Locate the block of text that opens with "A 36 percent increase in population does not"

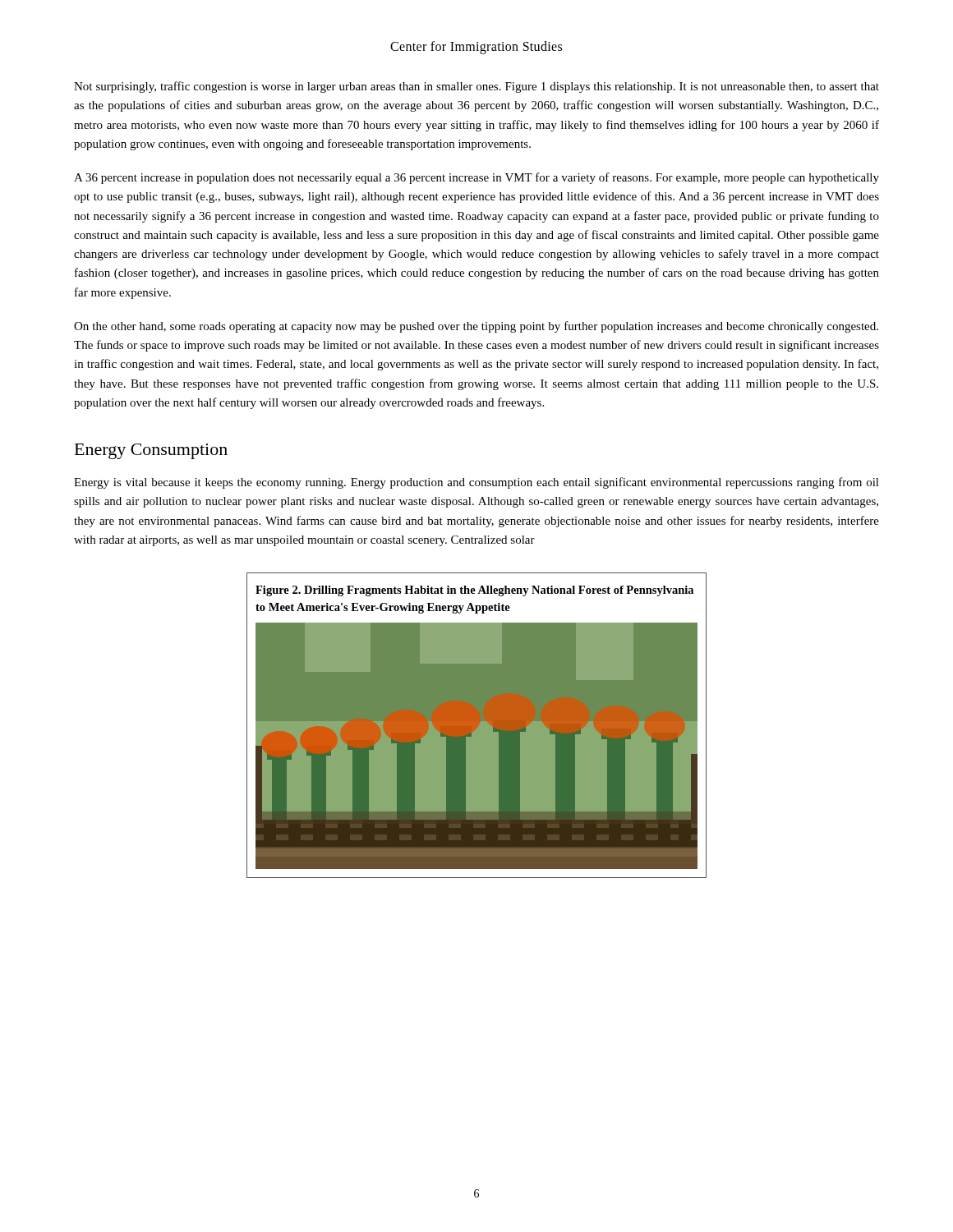click(x=476, y=235)
